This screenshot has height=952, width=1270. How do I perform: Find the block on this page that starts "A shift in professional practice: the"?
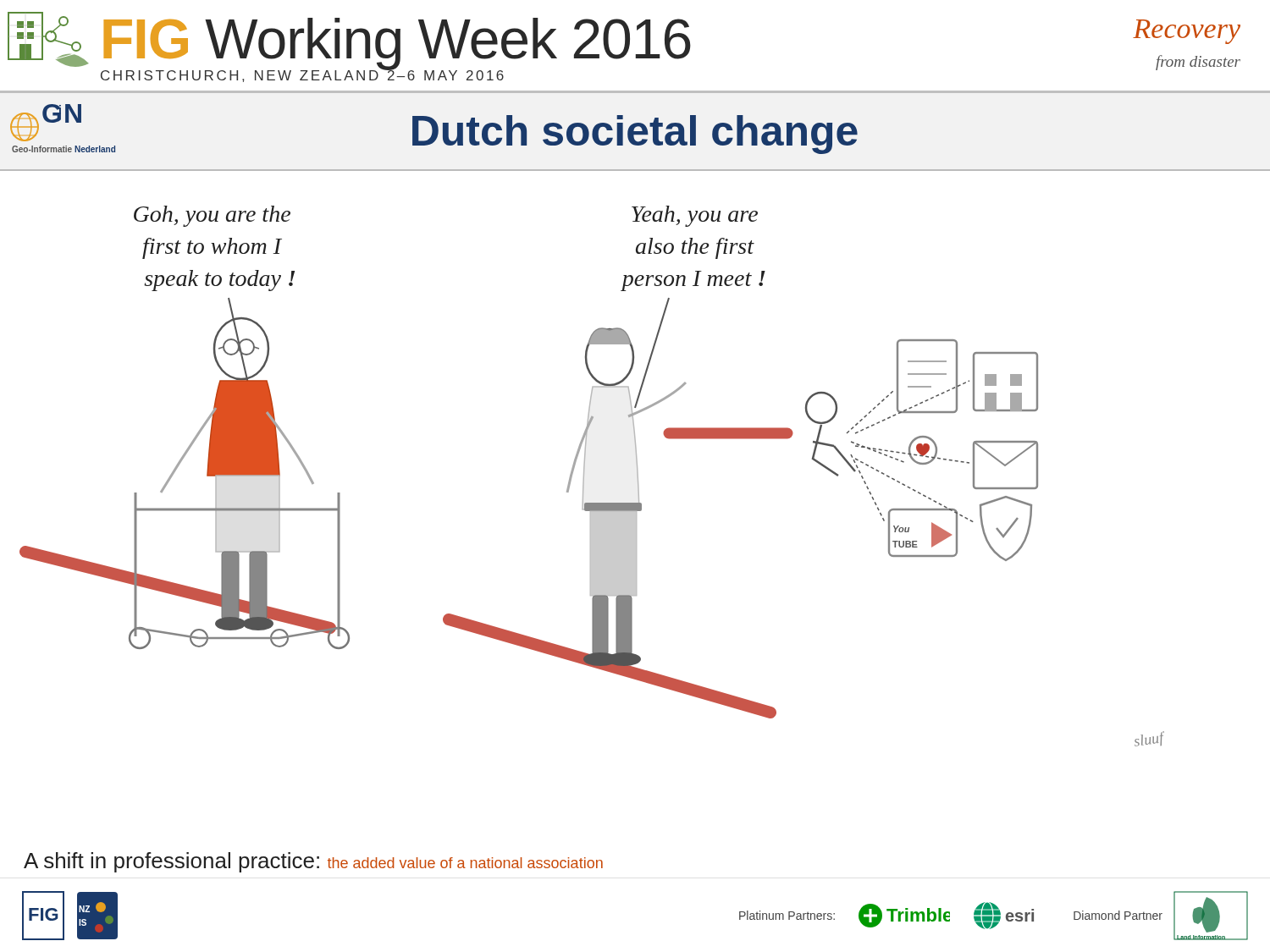click(x=314, y=861)
